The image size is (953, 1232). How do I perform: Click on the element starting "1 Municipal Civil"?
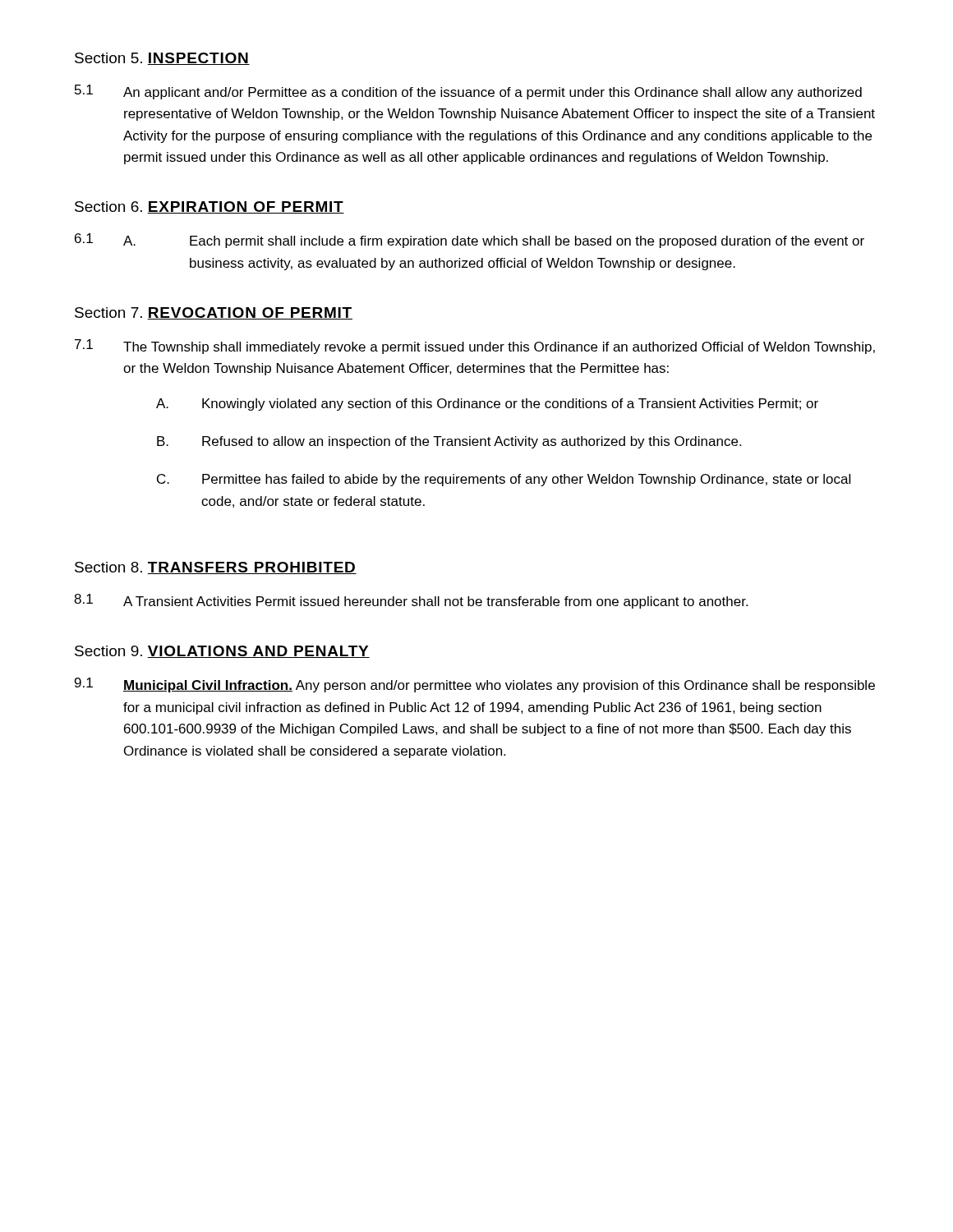476,719
